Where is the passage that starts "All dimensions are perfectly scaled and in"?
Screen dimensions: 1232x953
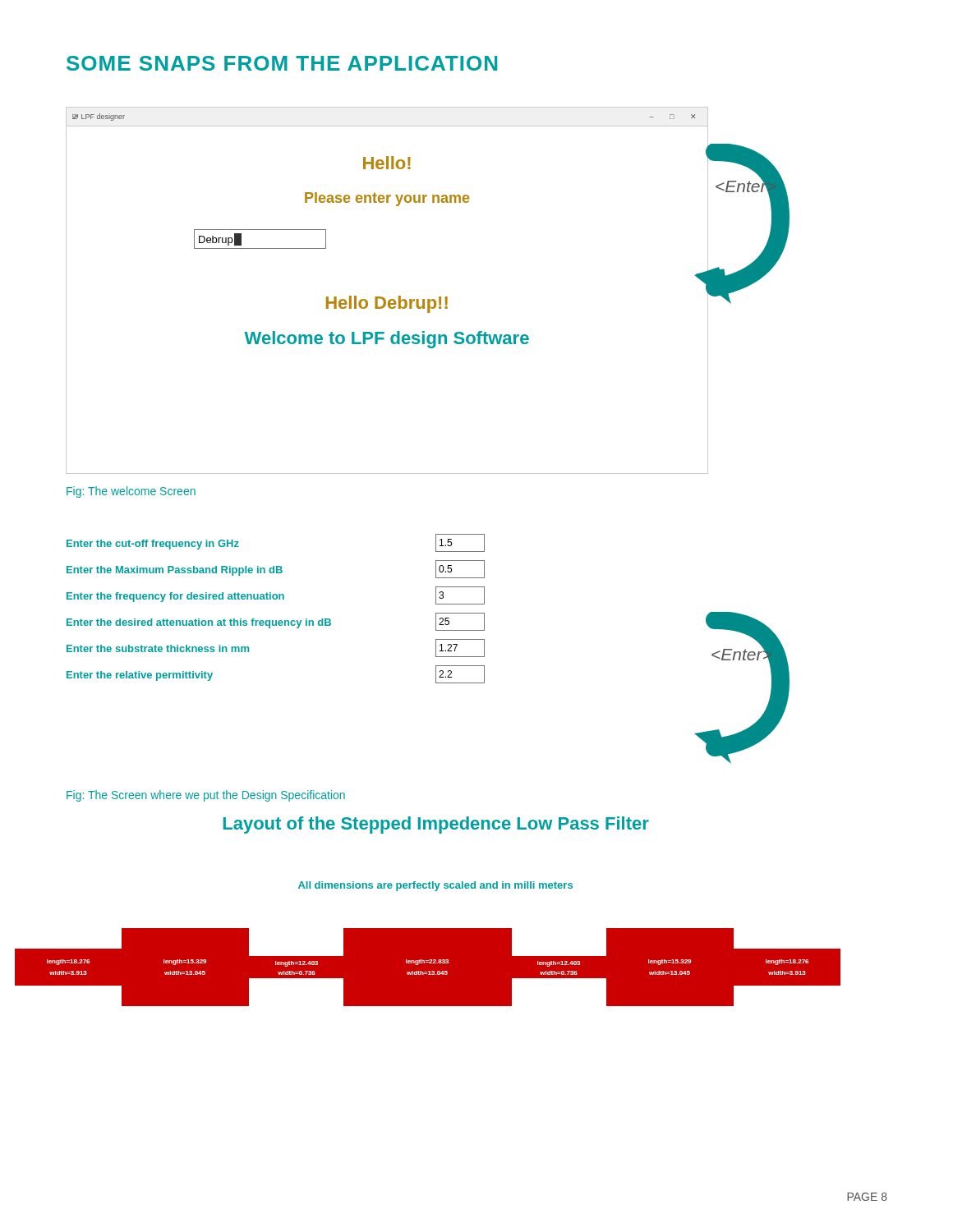pos(435,885)
